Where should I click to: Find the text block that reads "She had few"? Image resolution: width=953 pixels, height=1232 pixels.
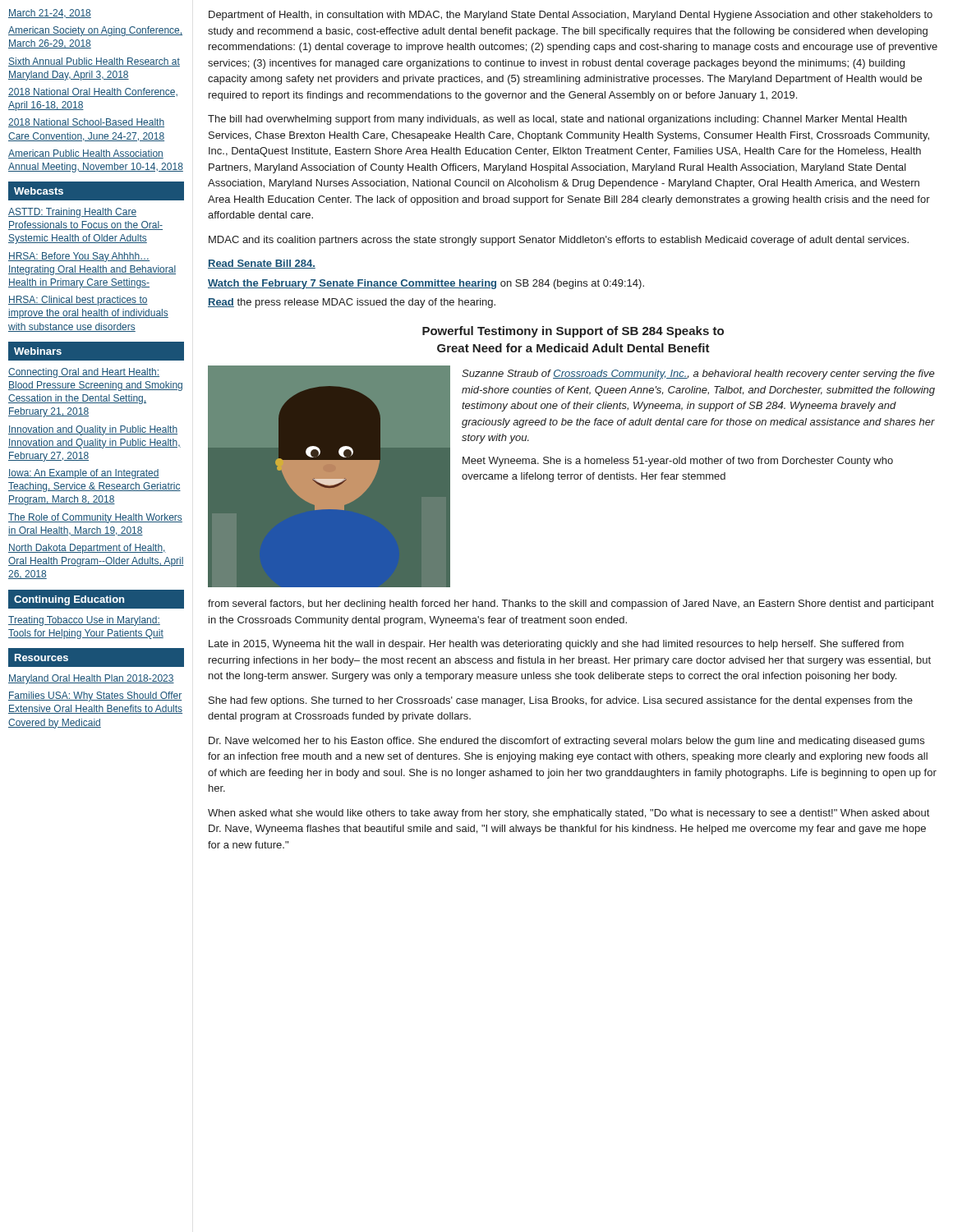click(573, 708)
